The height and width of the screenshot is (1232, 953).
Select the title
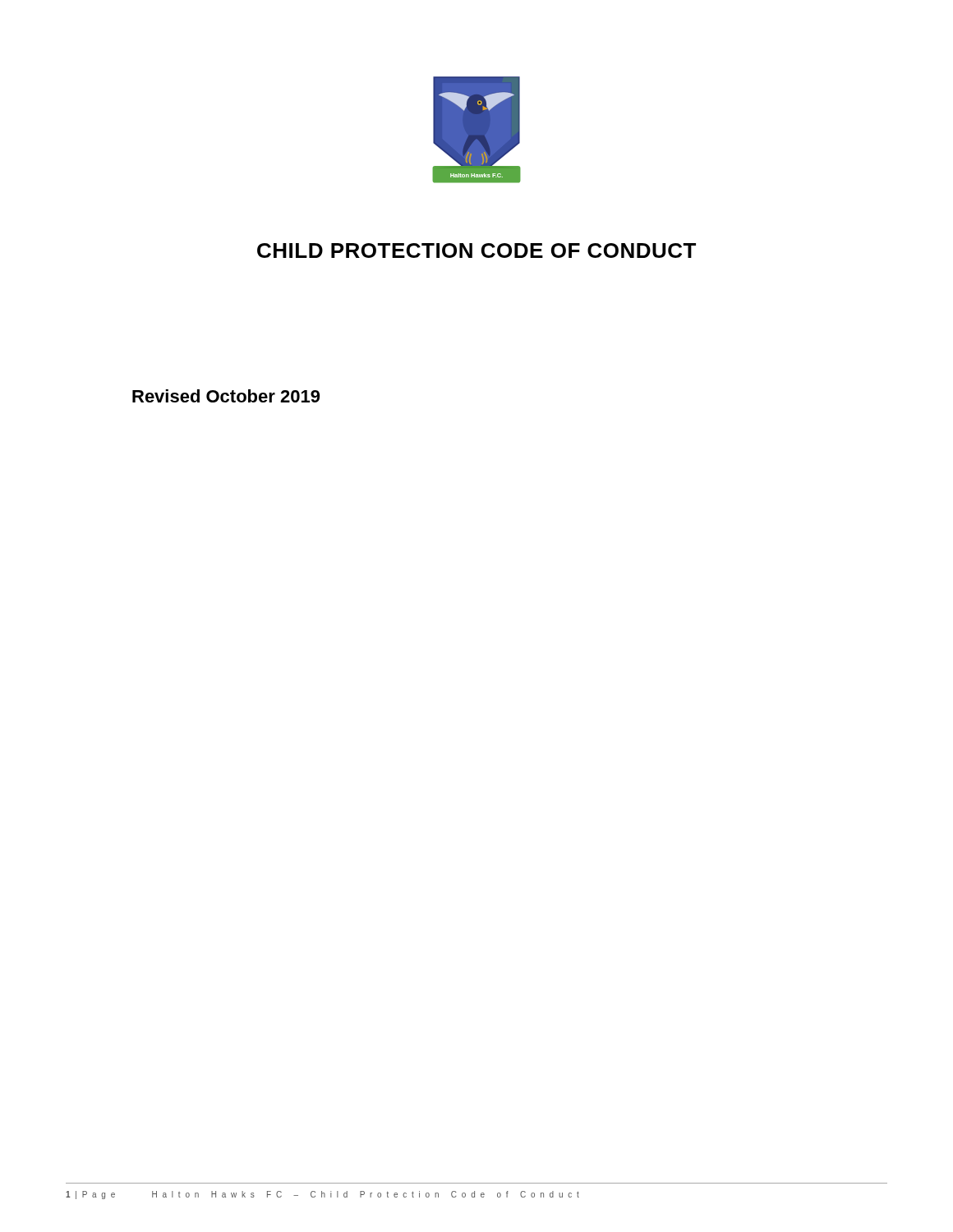point(476,250)
